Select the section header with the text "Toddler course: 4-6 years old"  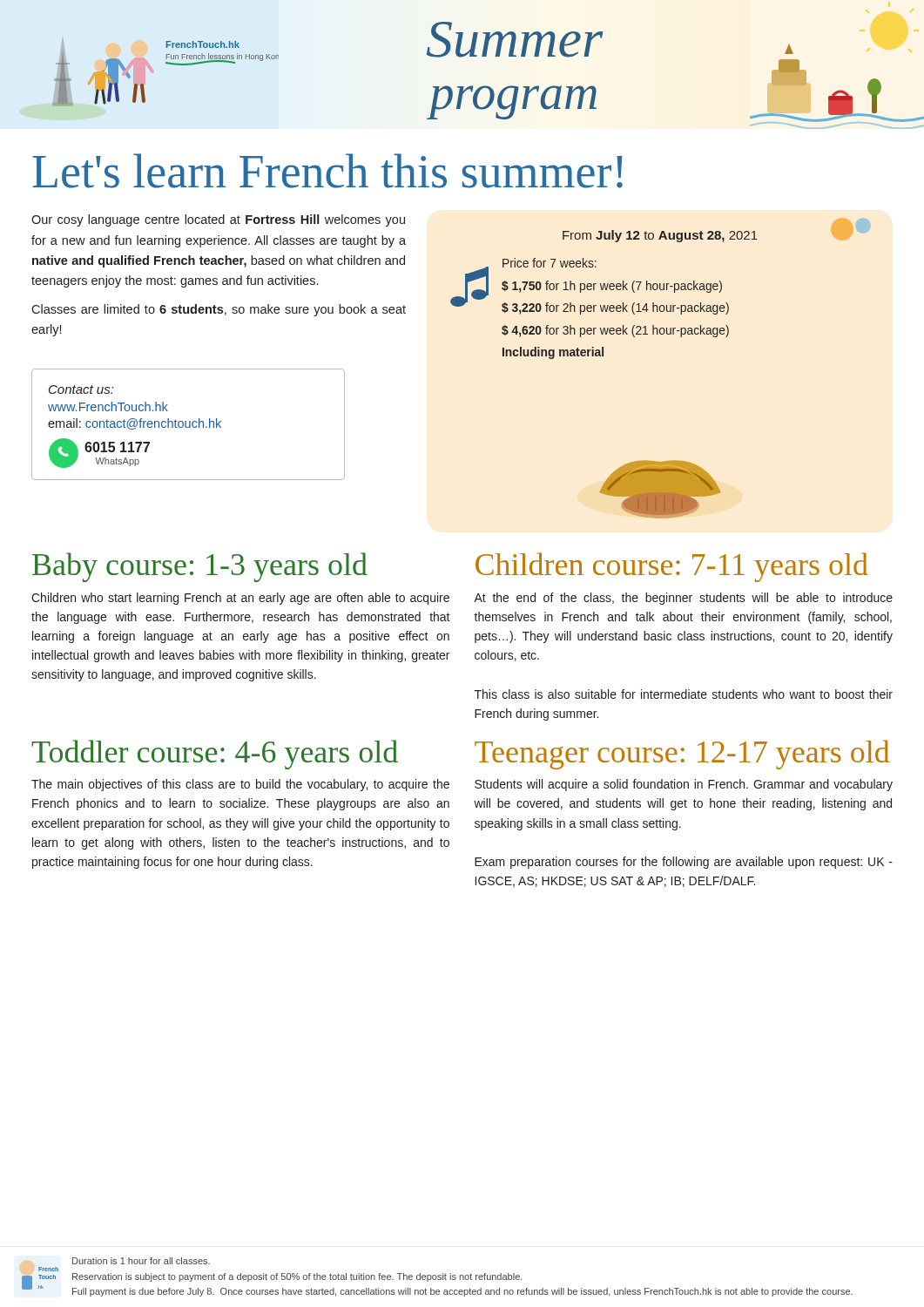click(241, 752)
